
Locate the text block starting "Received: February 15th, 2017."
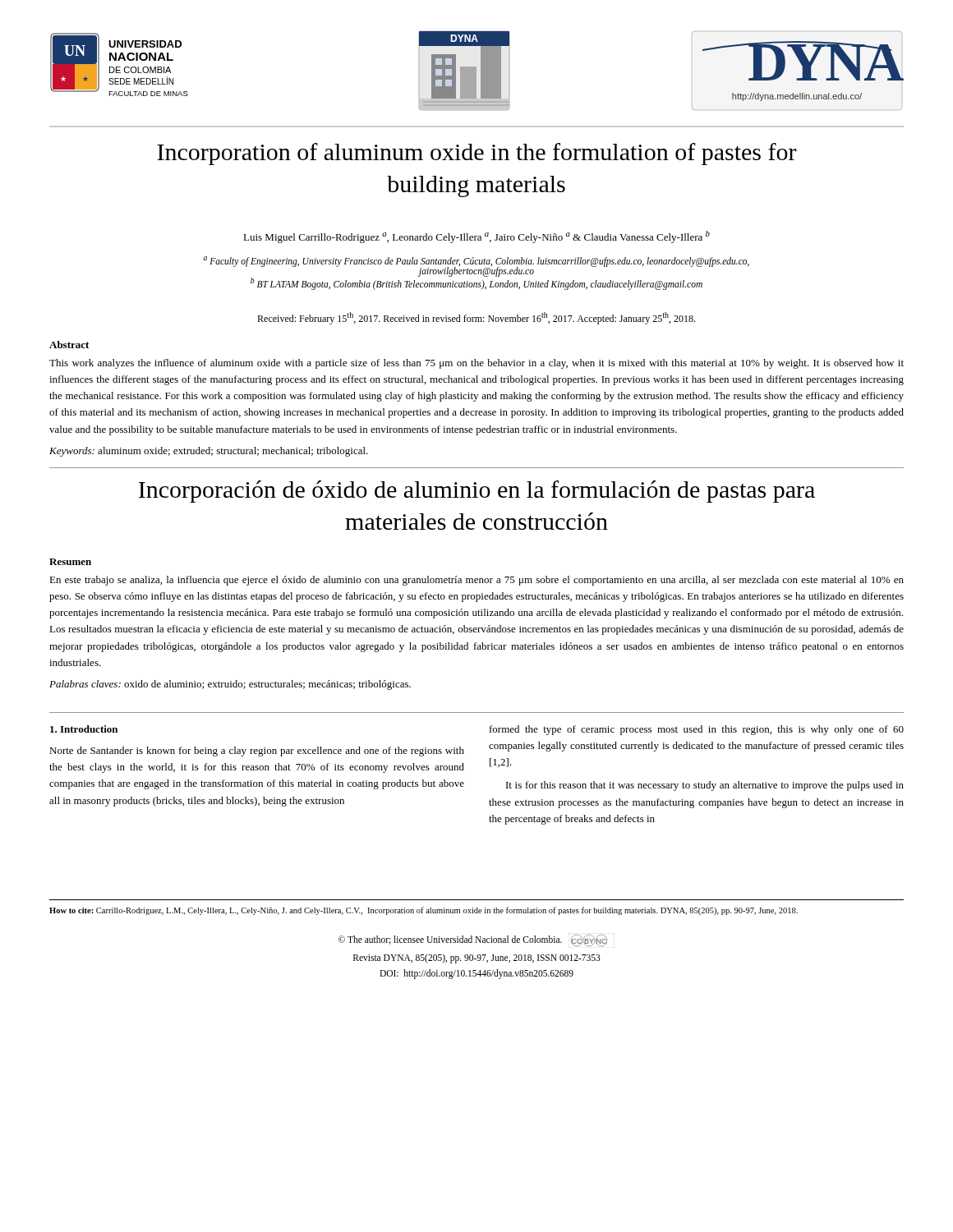(x=476, y=317)
